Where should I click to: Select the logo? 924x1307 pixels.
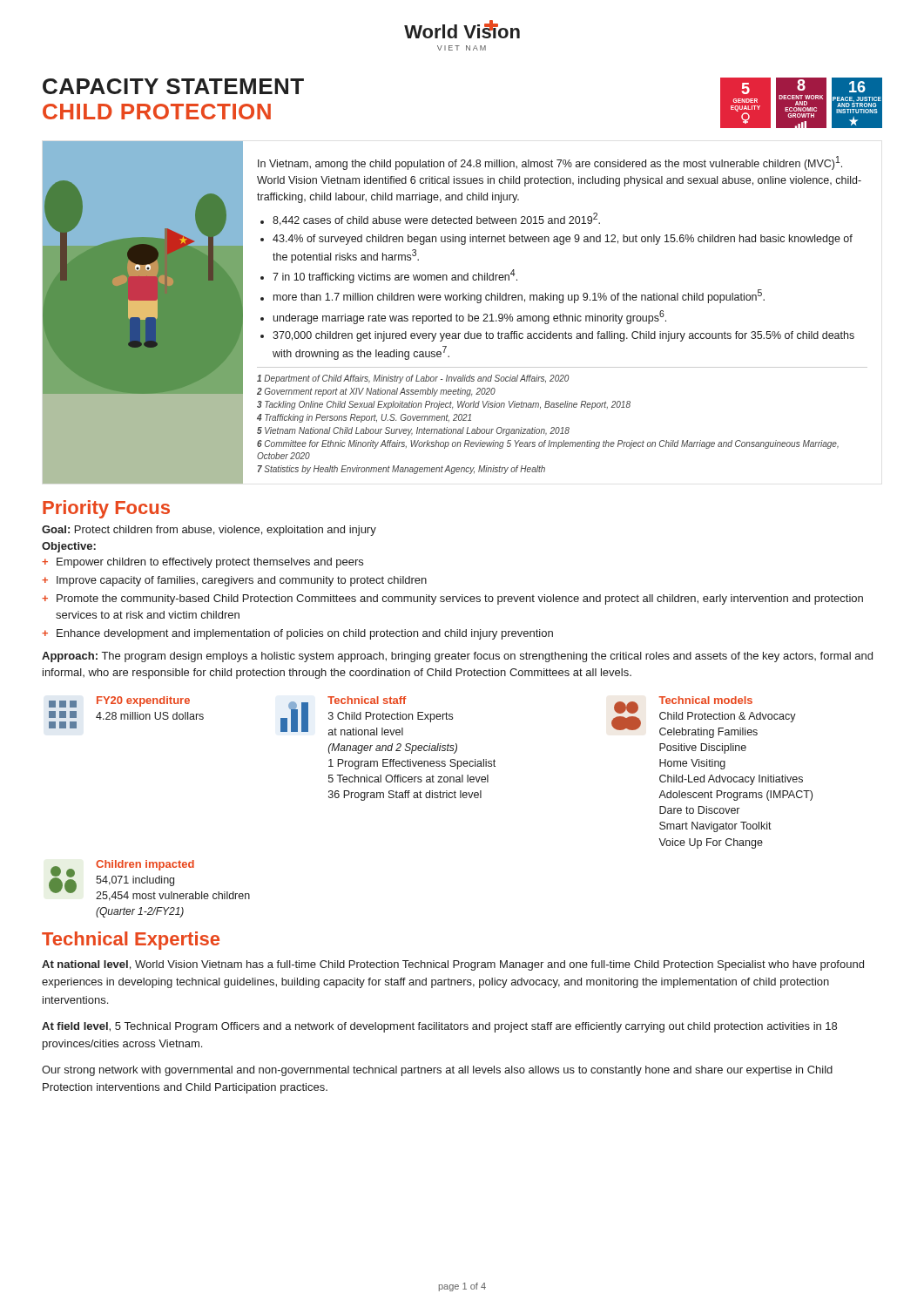(462, 34)
